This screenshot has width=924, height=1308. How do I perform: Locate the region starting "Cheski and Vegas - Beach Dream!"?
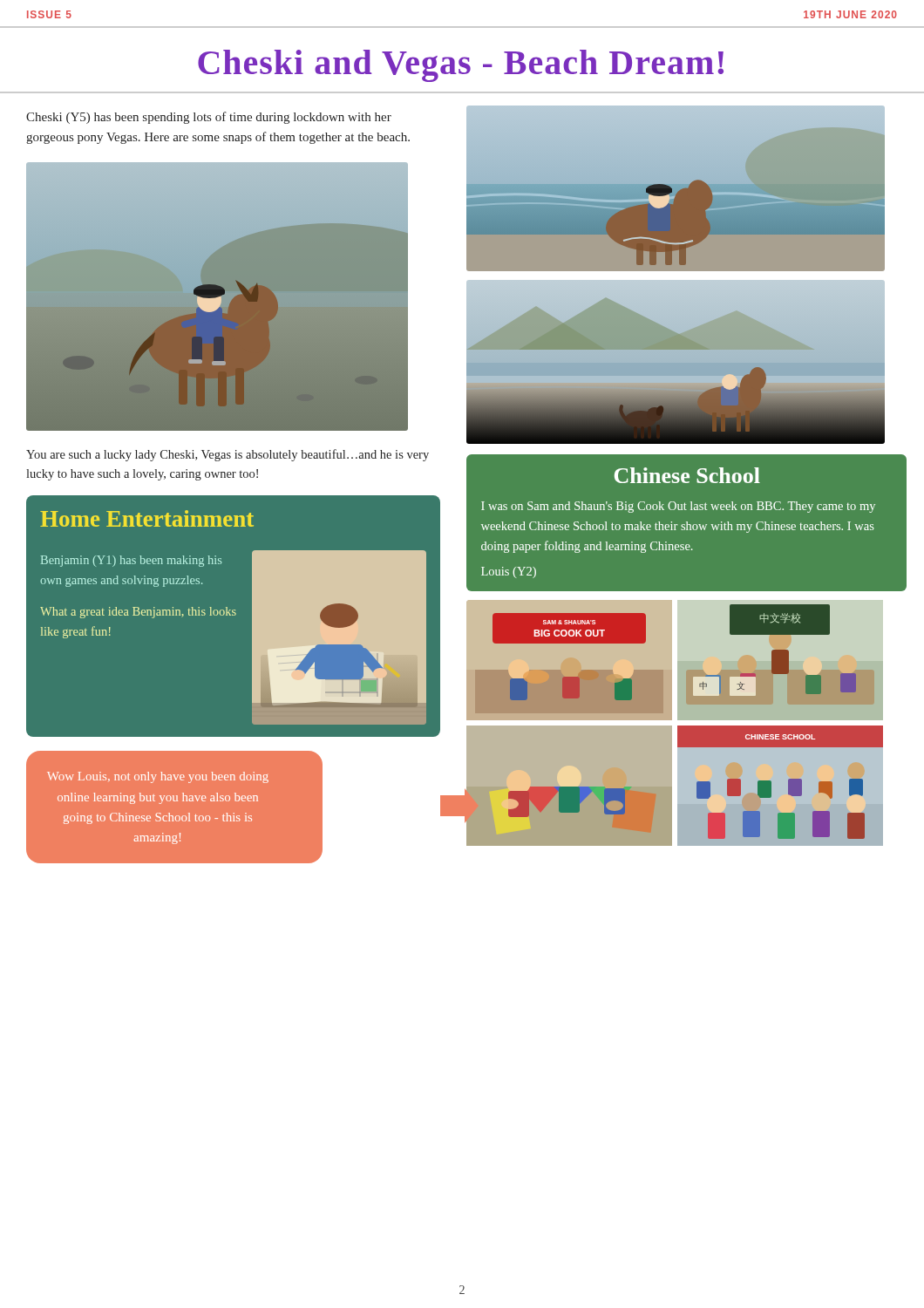(x=462, y=62)
